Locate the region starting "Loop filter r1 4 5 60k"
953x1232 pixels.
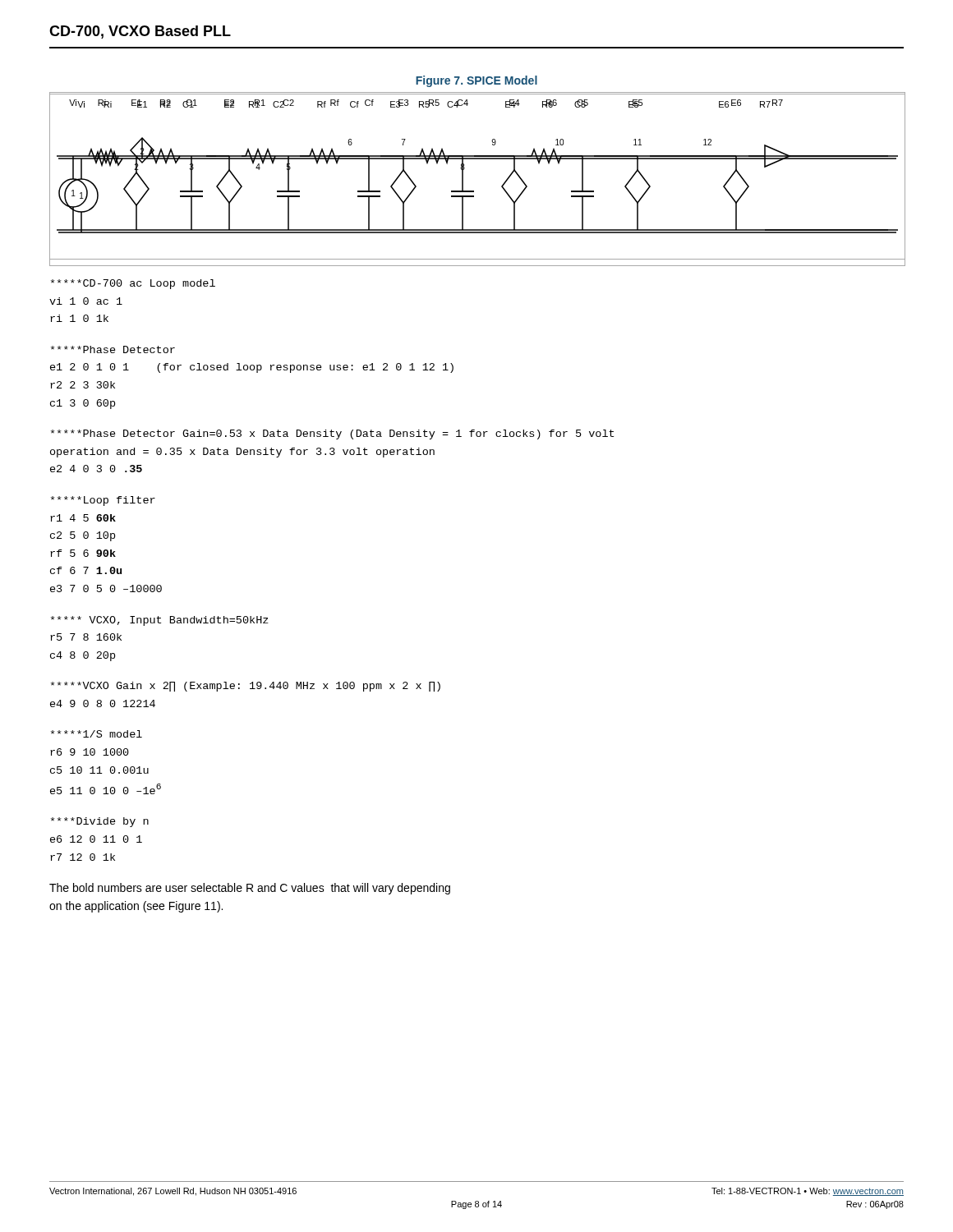point(106,545)
